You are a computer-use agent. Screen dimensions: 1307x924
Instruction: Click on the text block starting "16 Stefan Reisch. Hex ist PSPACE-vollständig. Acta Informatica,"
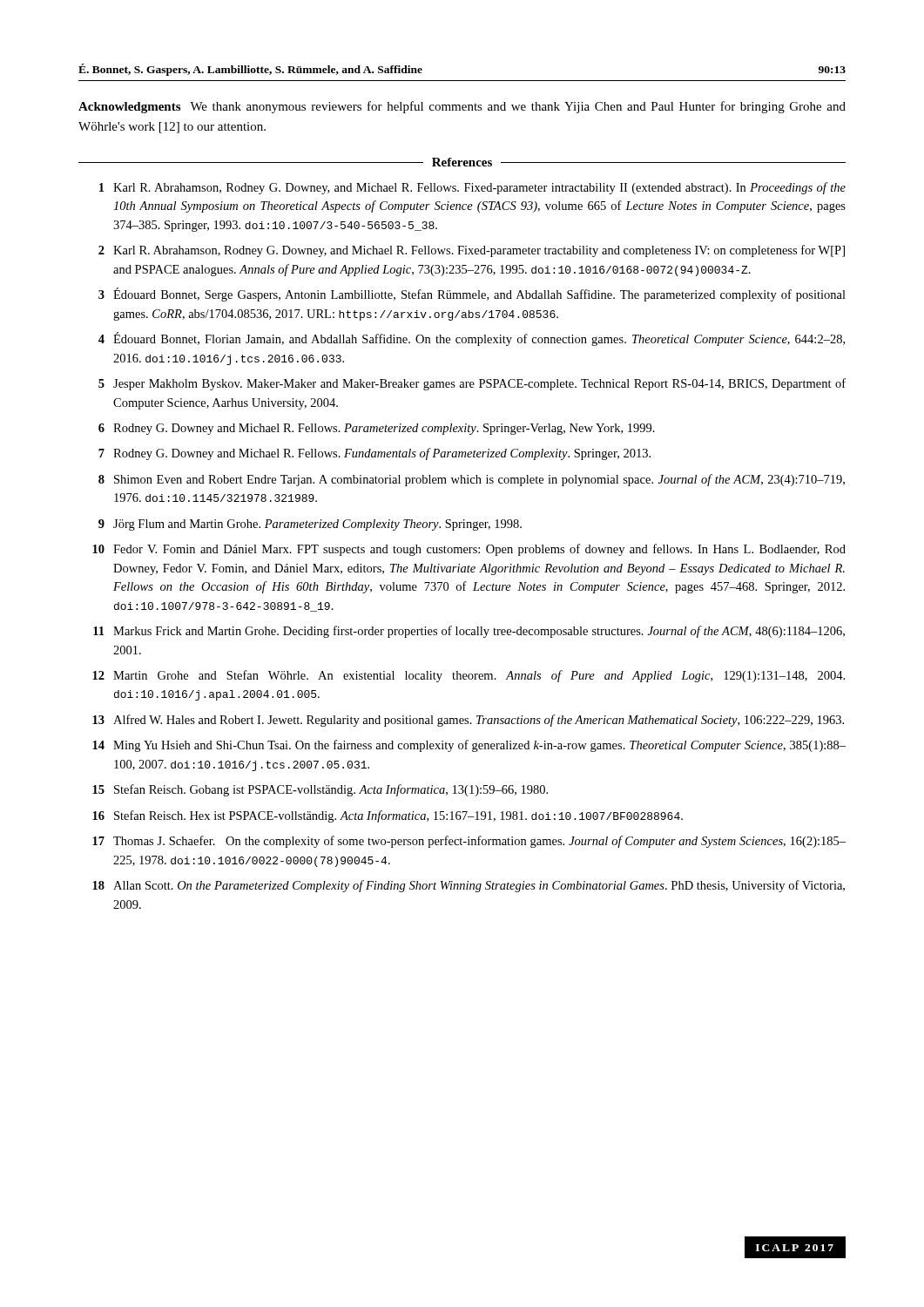462,816
